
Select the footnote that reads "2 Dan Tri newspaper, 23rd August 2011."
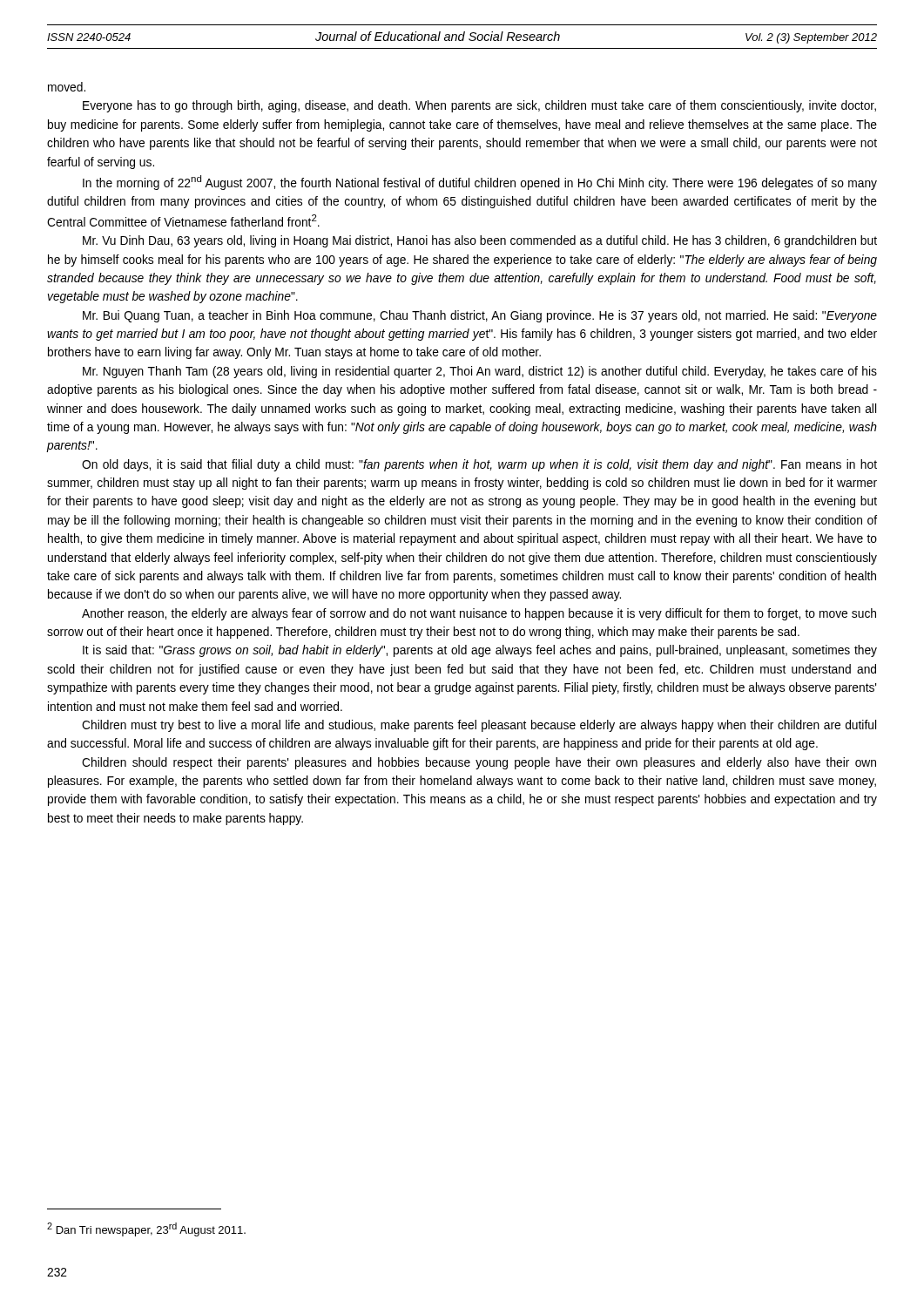146,1229
